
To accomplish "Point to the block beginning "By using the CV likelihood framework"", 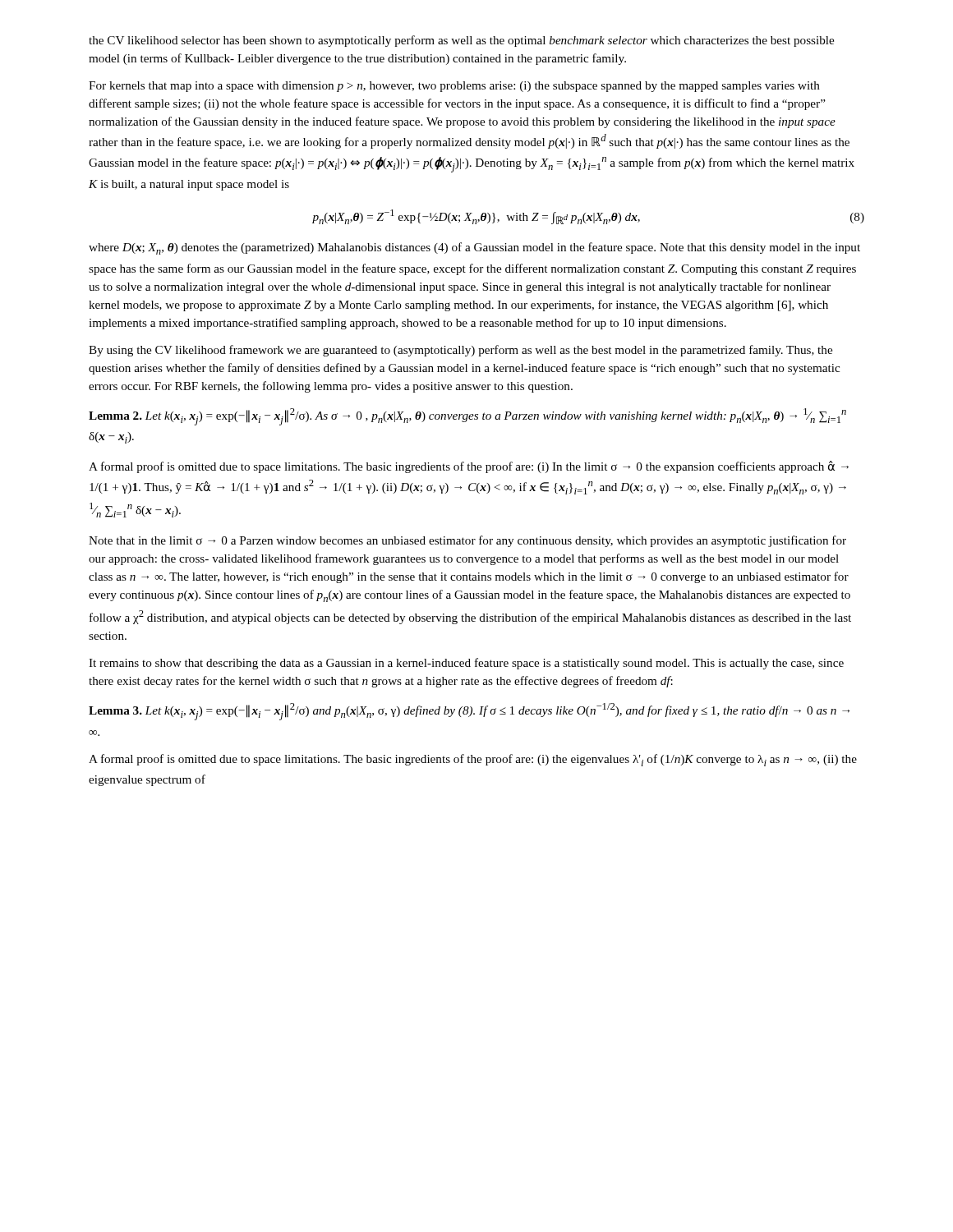I will (x=464, y=367).
